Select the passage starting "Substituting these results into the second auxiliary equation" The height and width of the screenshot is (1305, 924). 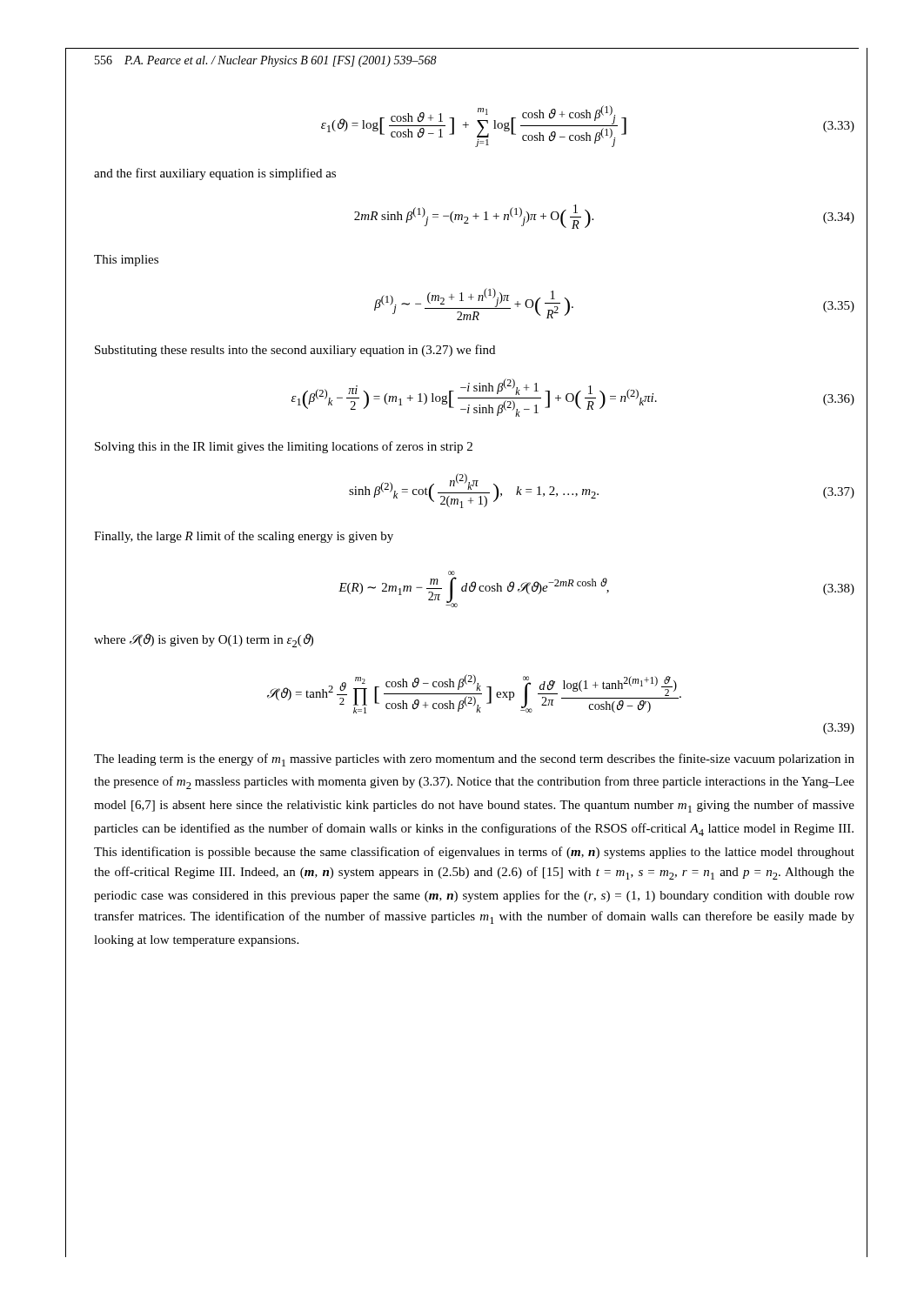295,349
